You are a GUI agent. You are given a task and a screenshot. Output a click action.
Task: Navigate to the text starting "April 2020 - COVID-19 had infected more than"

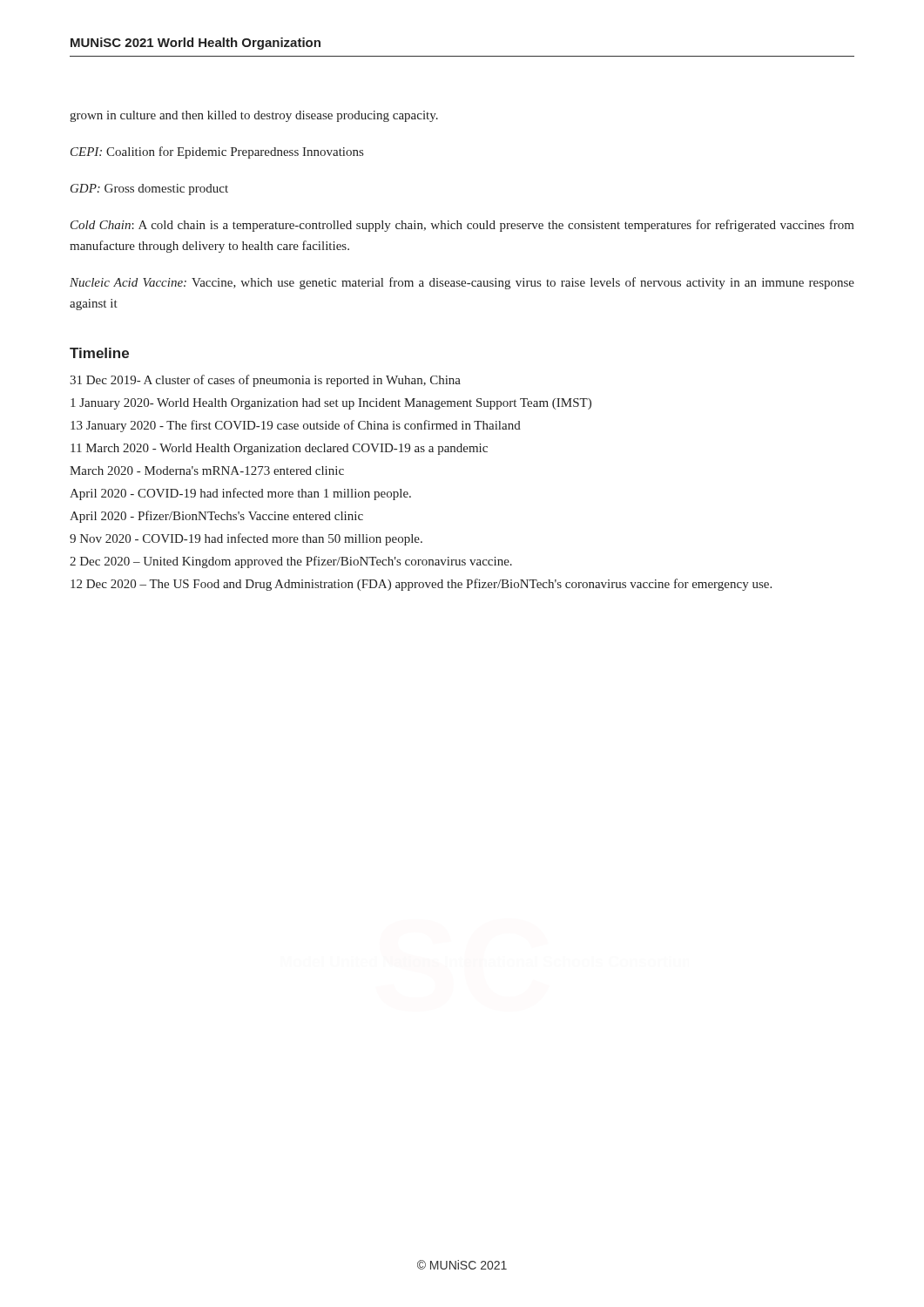coord(241,493)
